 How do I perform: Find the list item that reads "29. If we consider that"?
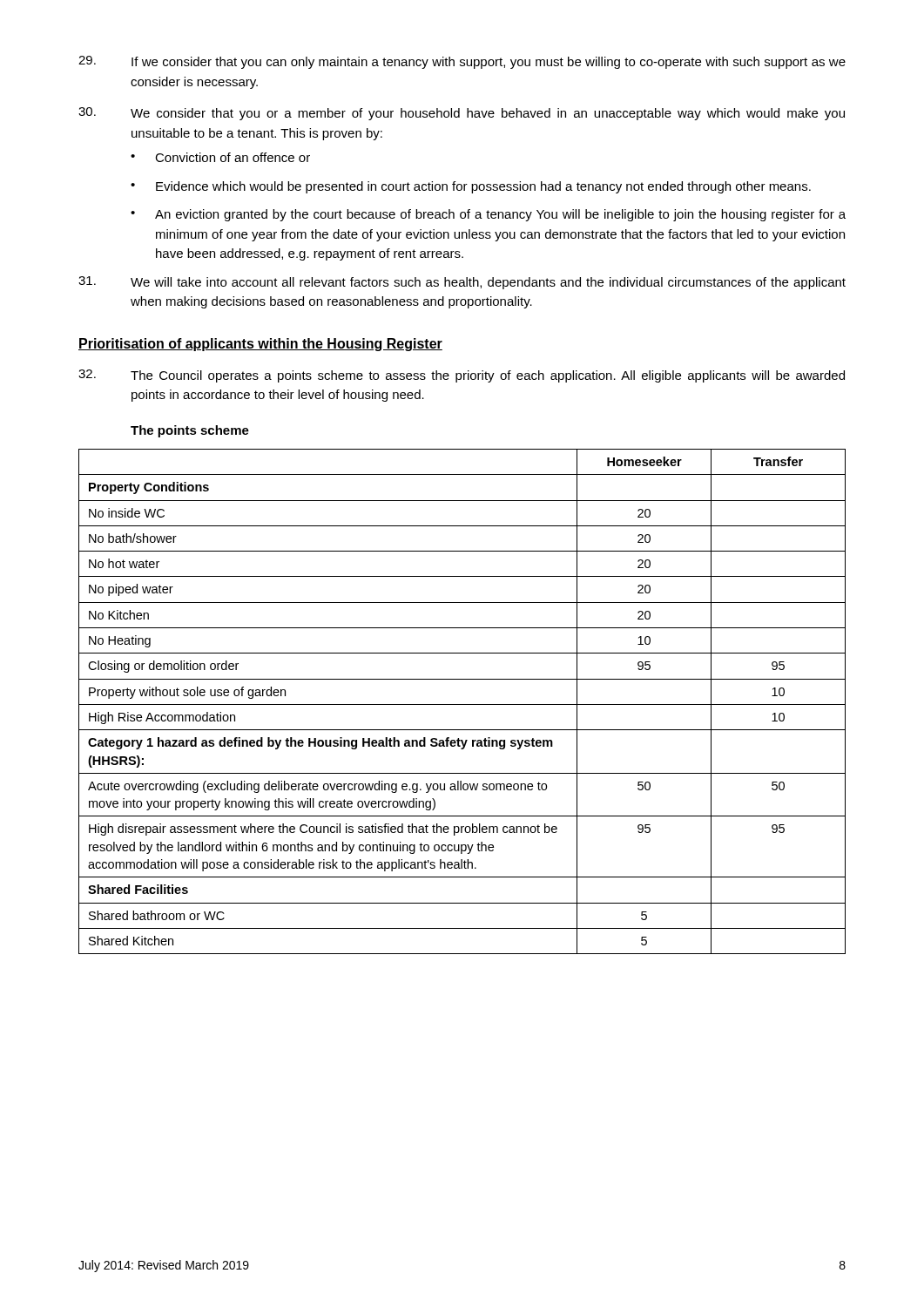click(x=462, y=72)
